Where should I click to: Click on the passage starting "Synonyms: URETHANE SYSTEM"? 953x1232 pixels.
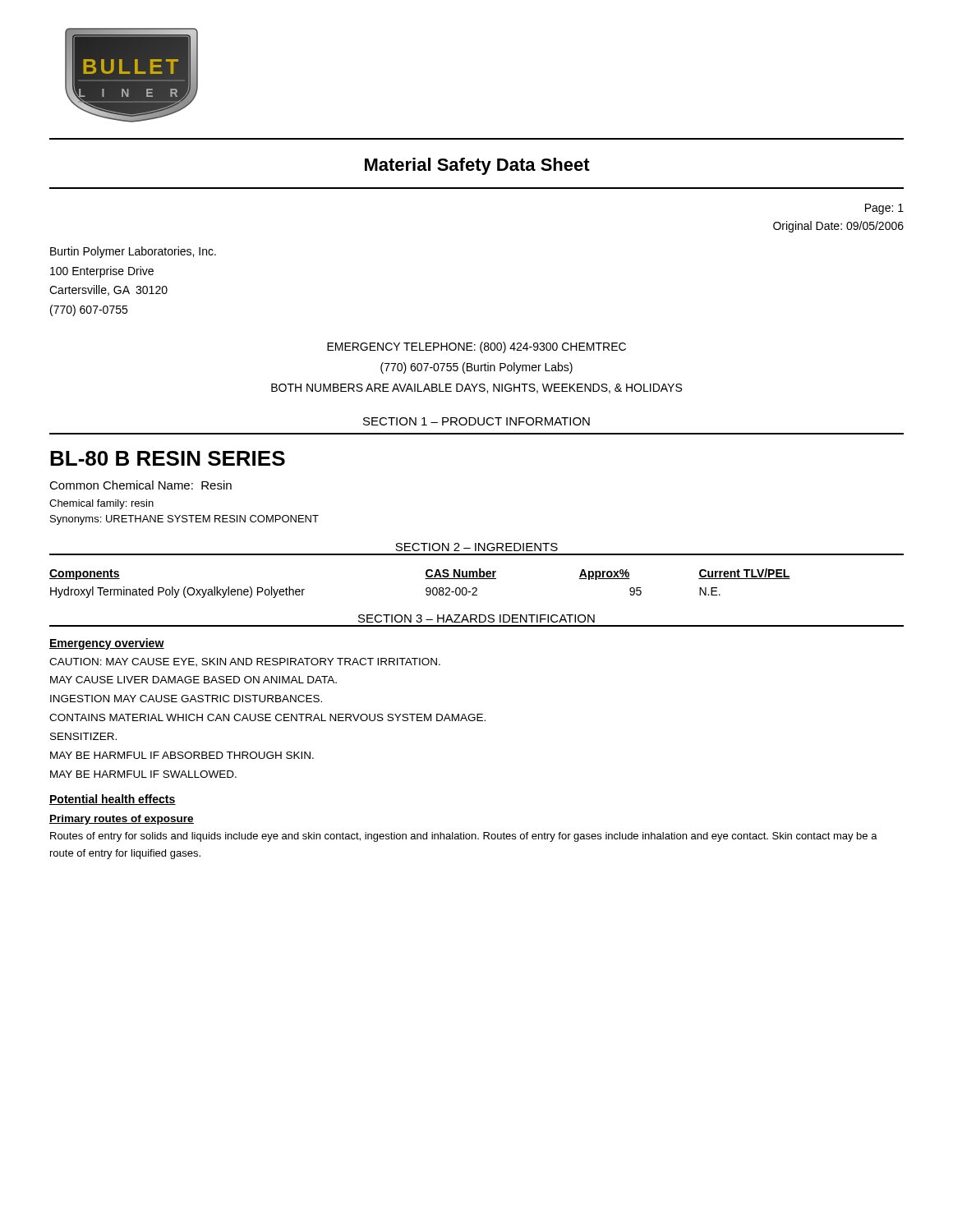pos(184,518)
